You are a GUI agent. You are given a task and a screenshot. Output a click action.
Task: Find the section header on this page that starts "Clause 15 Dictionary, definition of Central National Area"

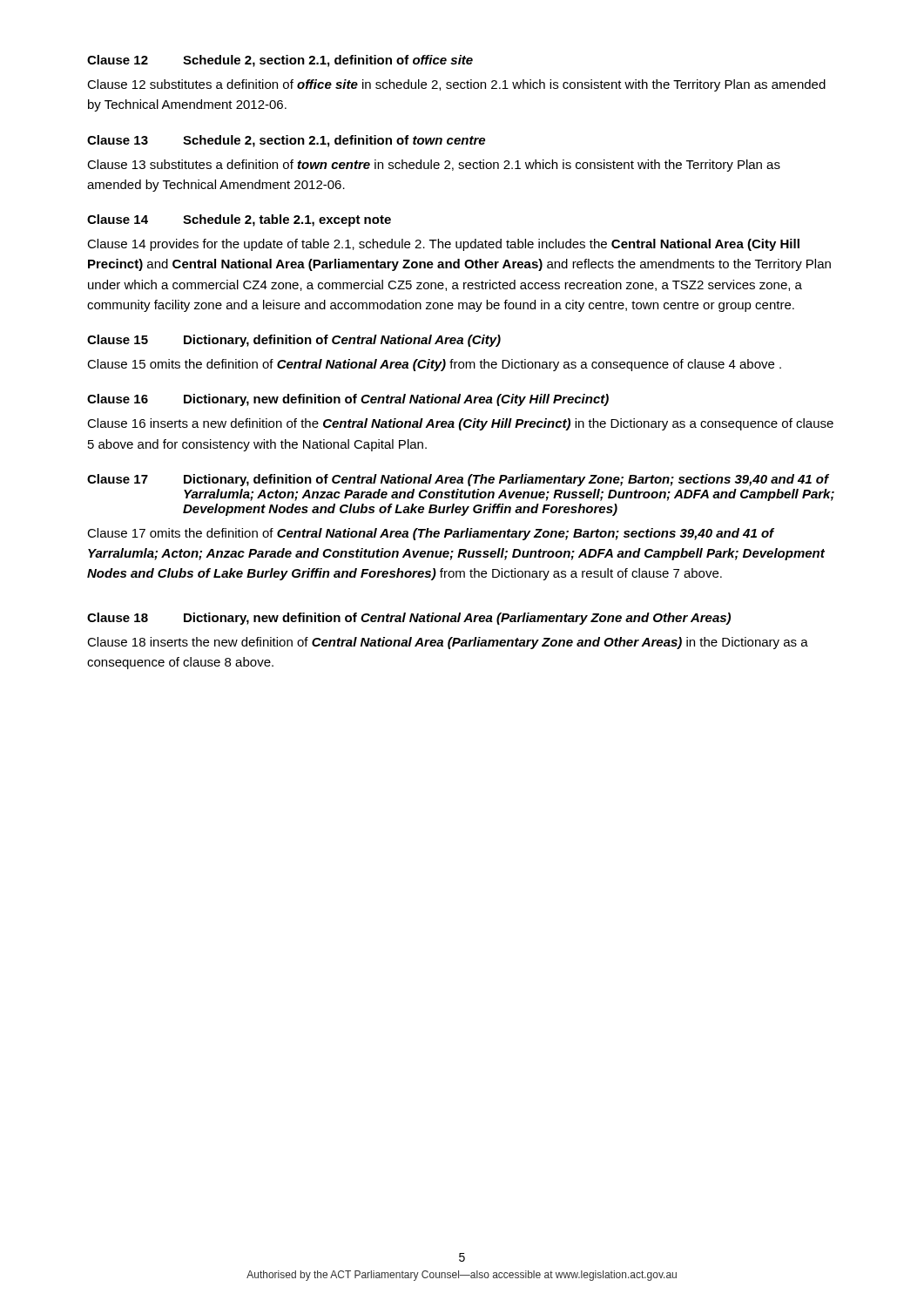[x=294, y=339]
